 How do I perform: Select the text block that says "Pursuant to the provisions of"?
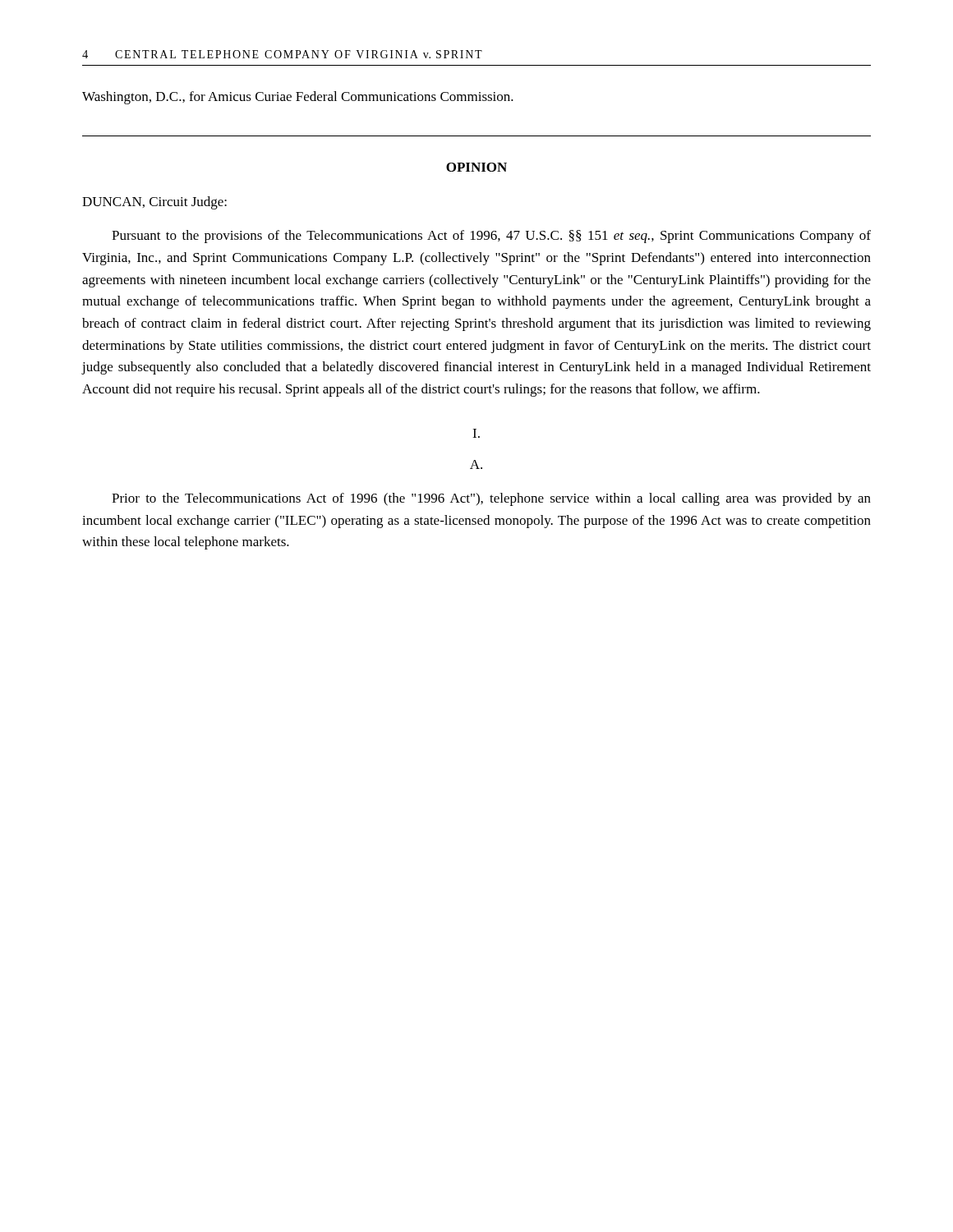coord(476,312)
